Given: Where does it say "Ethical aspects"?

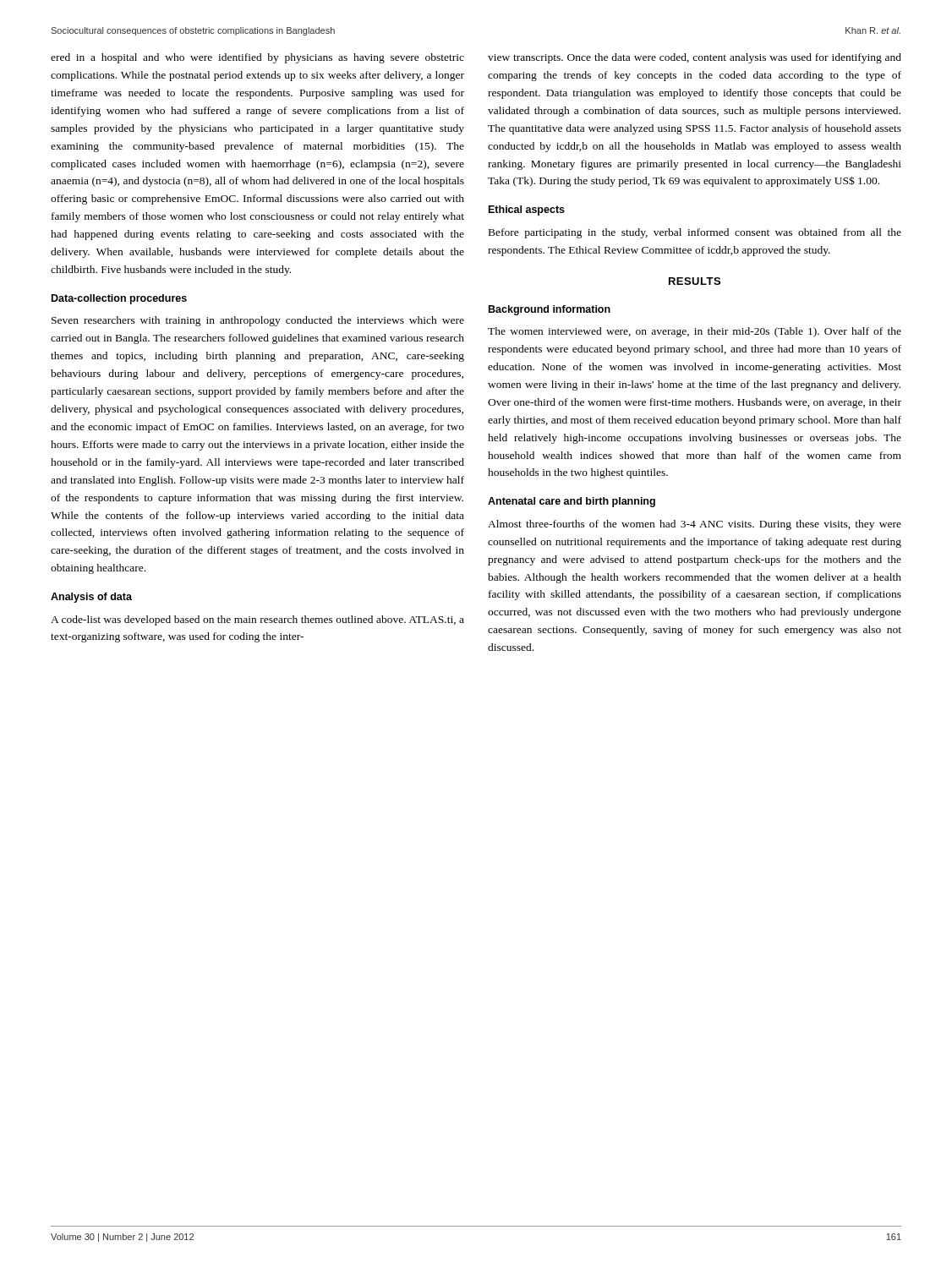Looking at the screenshot, I should pyautogui.click(x=526, y=210).
